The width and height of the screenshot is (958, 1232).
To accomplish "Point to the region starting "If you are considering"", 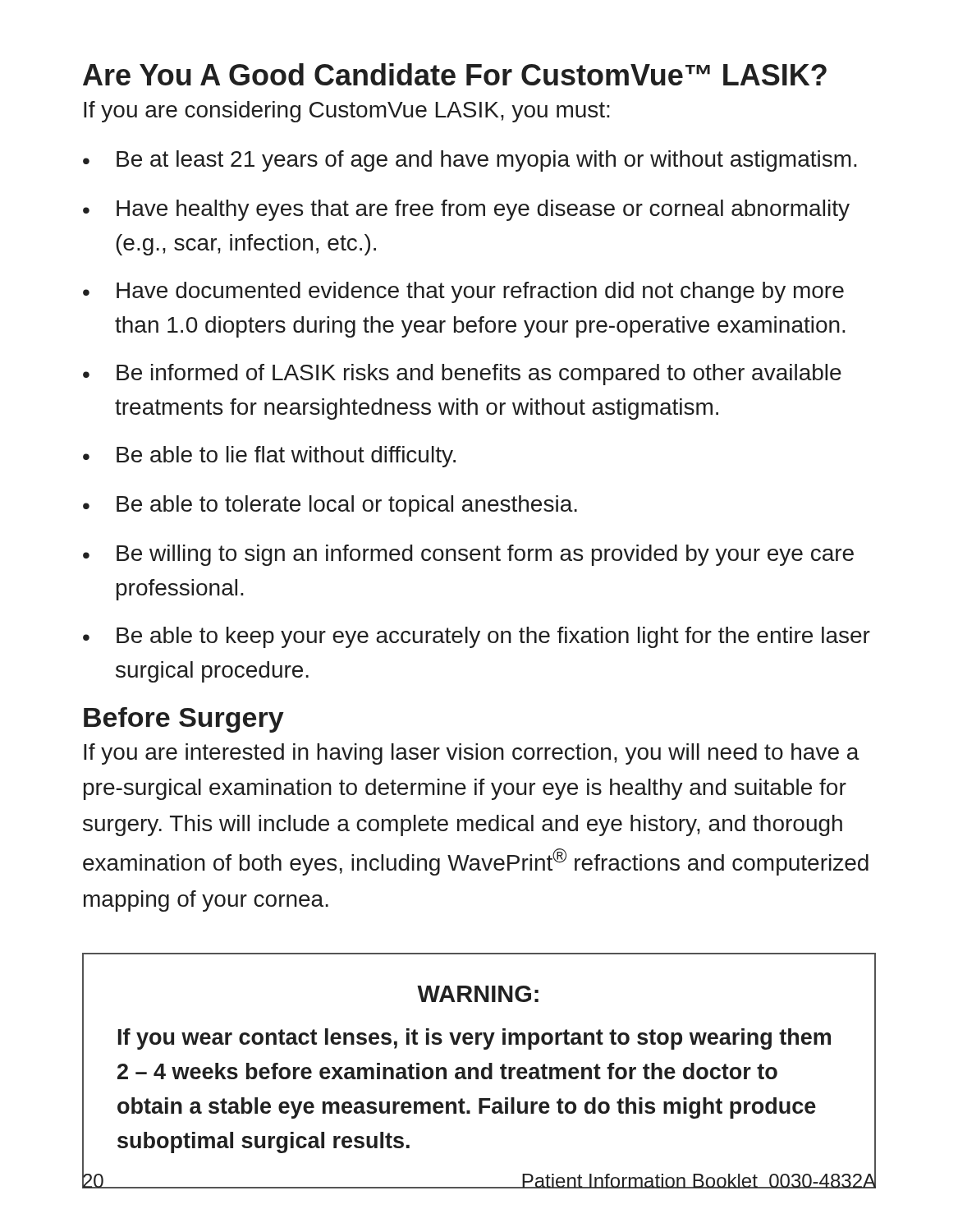I will (x=347, y=110).
